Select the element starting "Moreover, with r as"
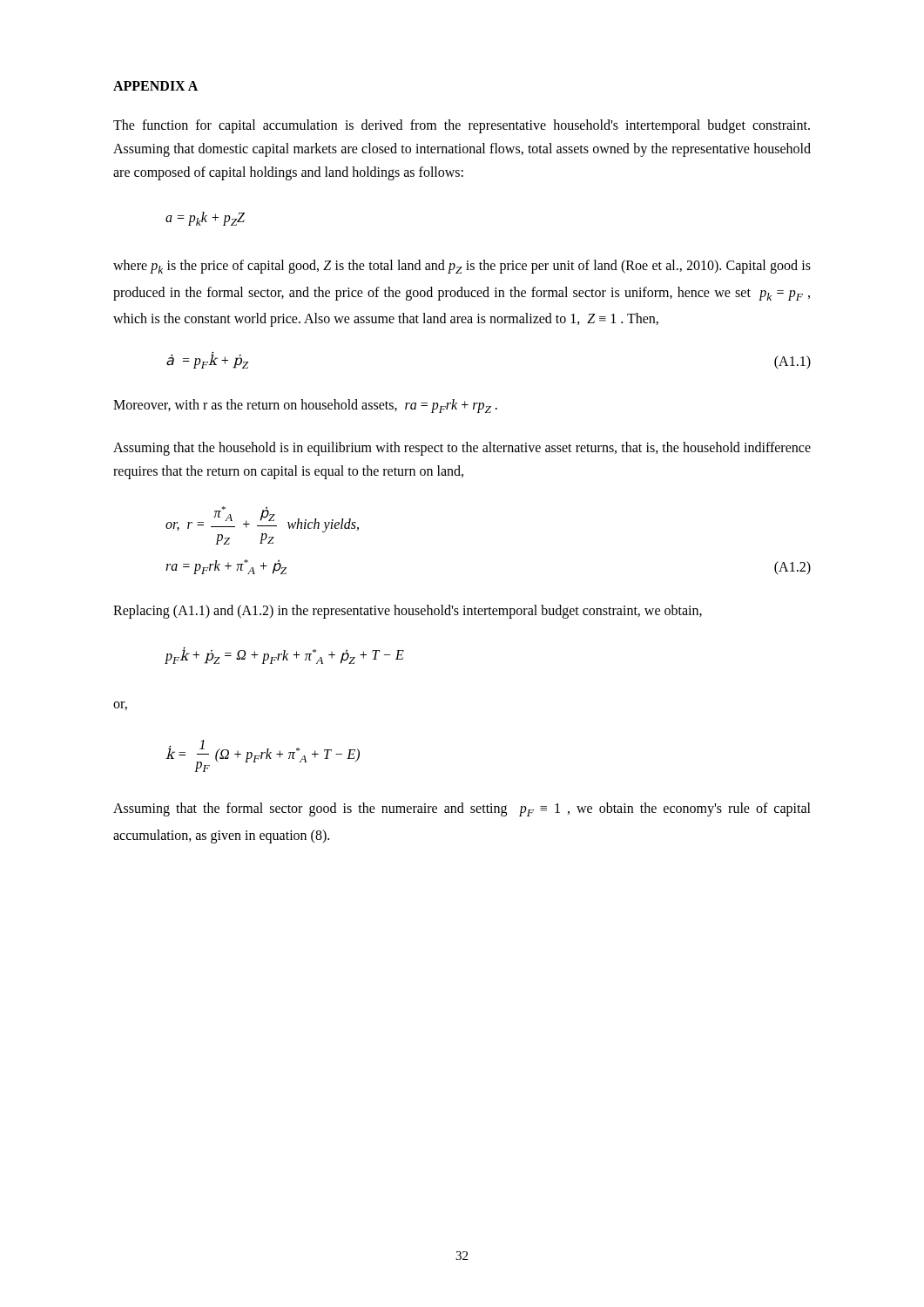924x1307 pixels. pyautogui.click(x=306, y=406)
